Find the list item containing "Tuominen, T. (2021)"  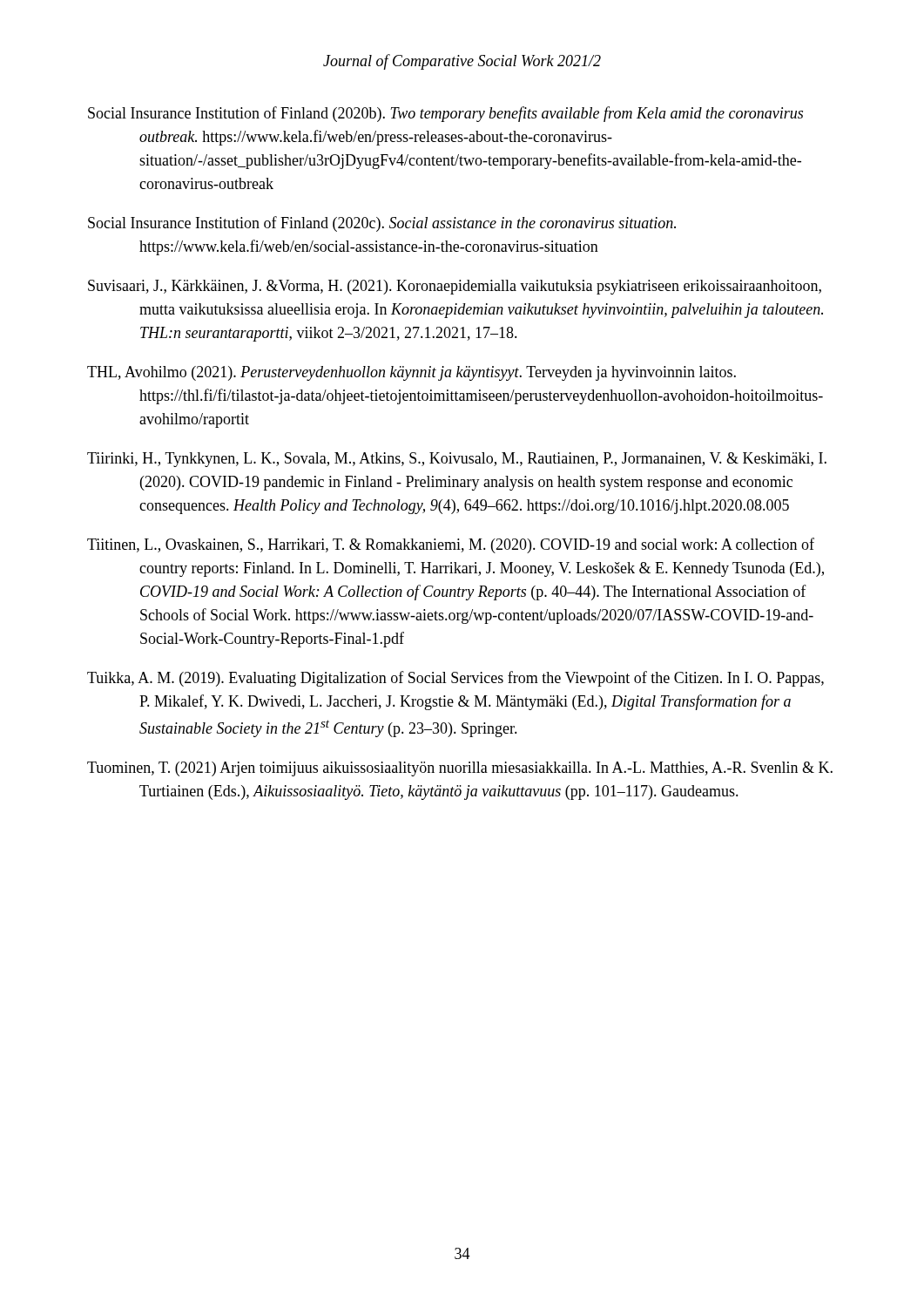click(x=460, y=779)
